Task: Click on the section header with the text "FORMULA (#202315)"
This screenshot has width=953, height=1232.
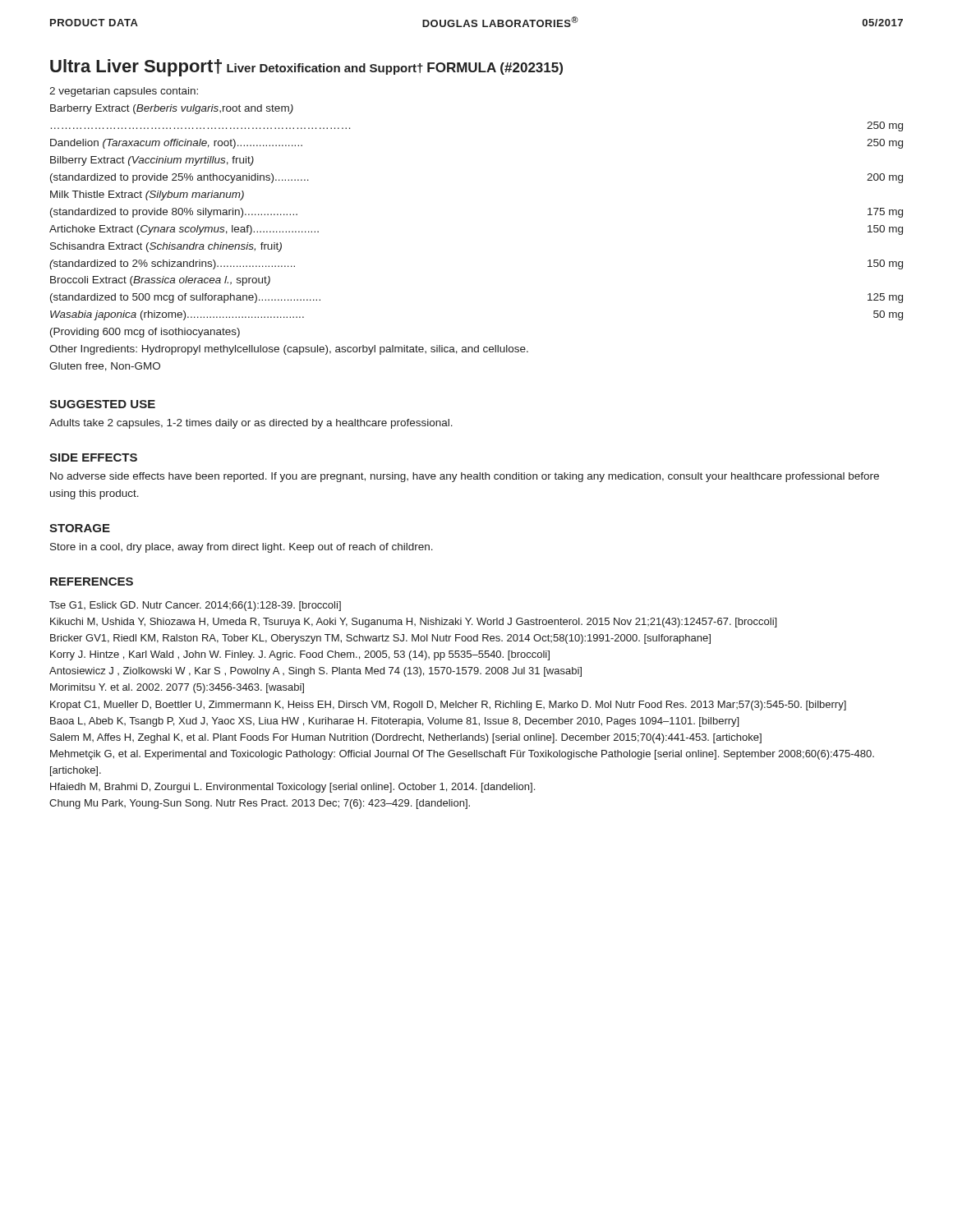Action: (495, 68)
